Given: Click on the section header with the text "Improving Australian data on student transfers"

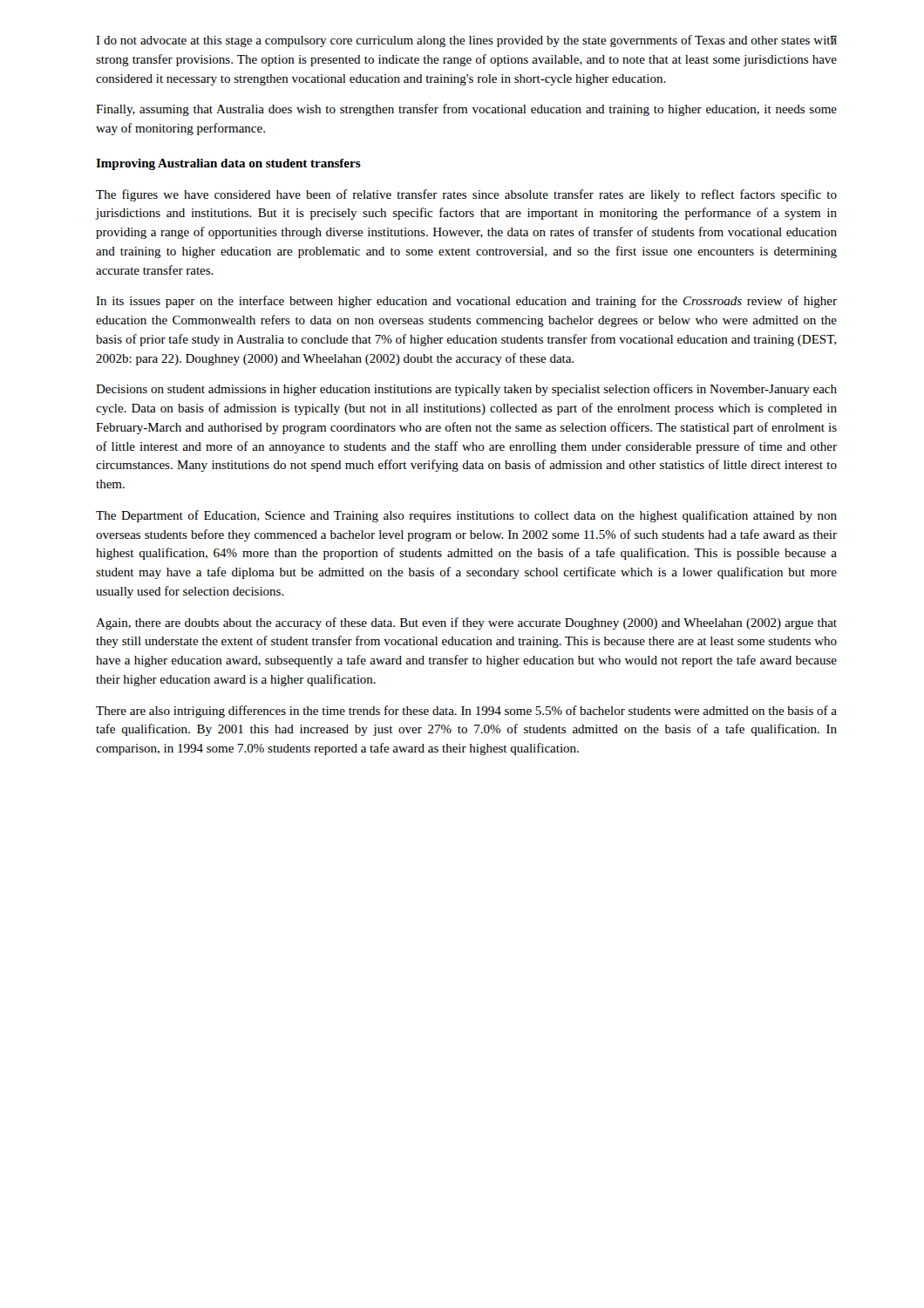Looking at the screenshot, I should click(x=228, y=163).
